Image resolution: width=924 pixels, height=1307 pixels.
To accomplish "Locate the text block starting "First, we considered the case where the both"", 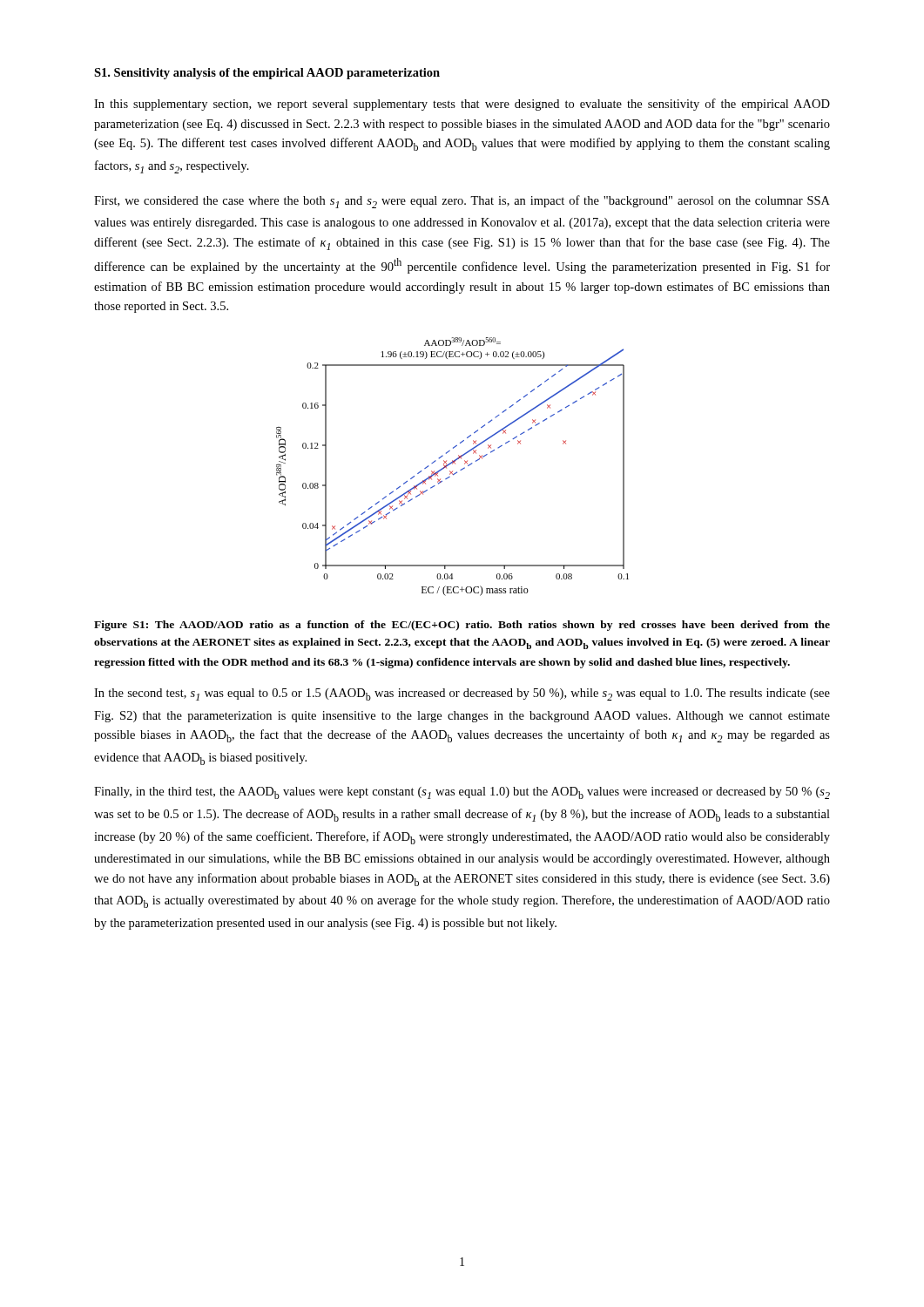I will 462,253.
